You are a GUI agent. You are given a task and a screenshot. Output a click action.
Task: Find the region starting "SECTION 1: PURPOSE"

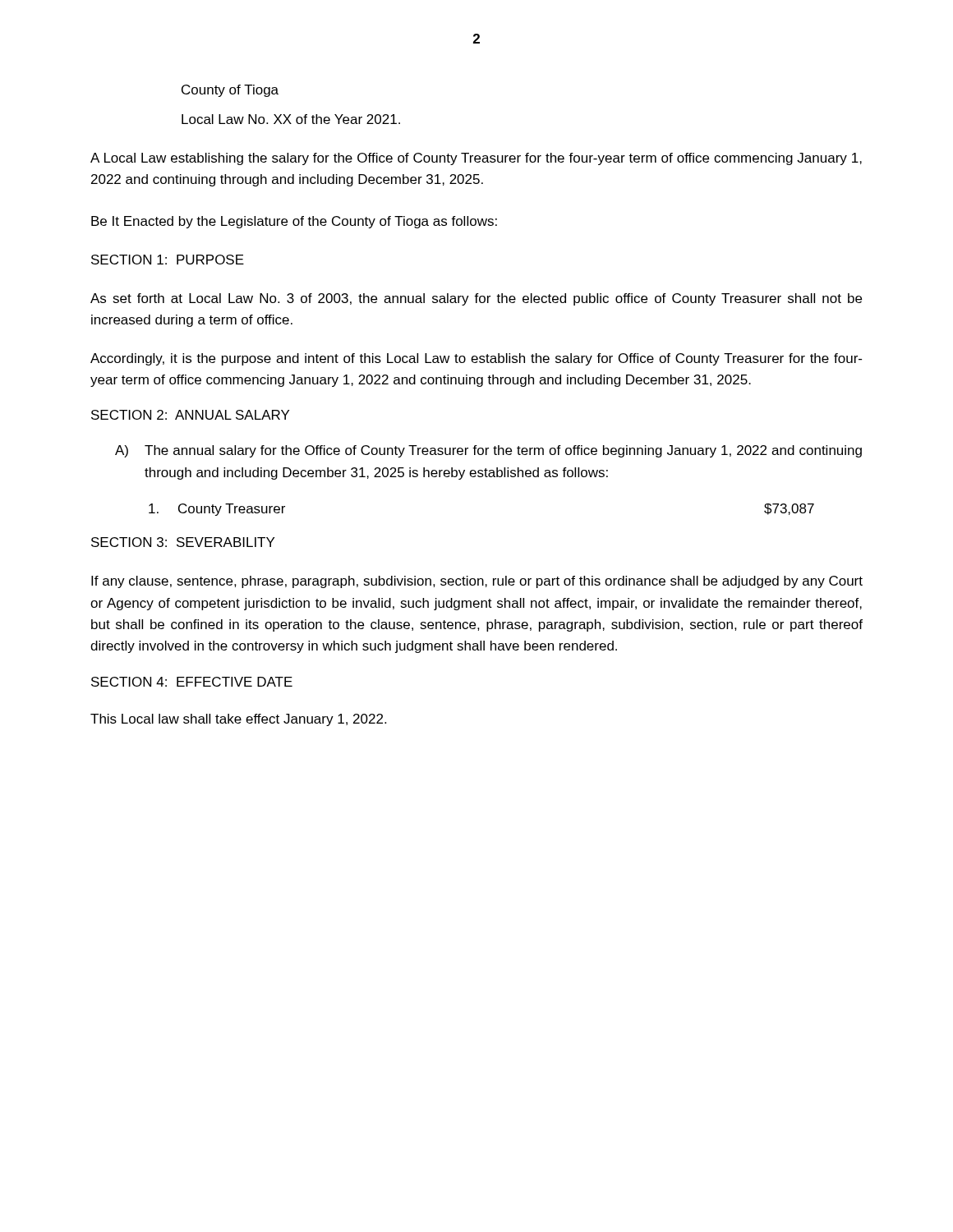167,260
